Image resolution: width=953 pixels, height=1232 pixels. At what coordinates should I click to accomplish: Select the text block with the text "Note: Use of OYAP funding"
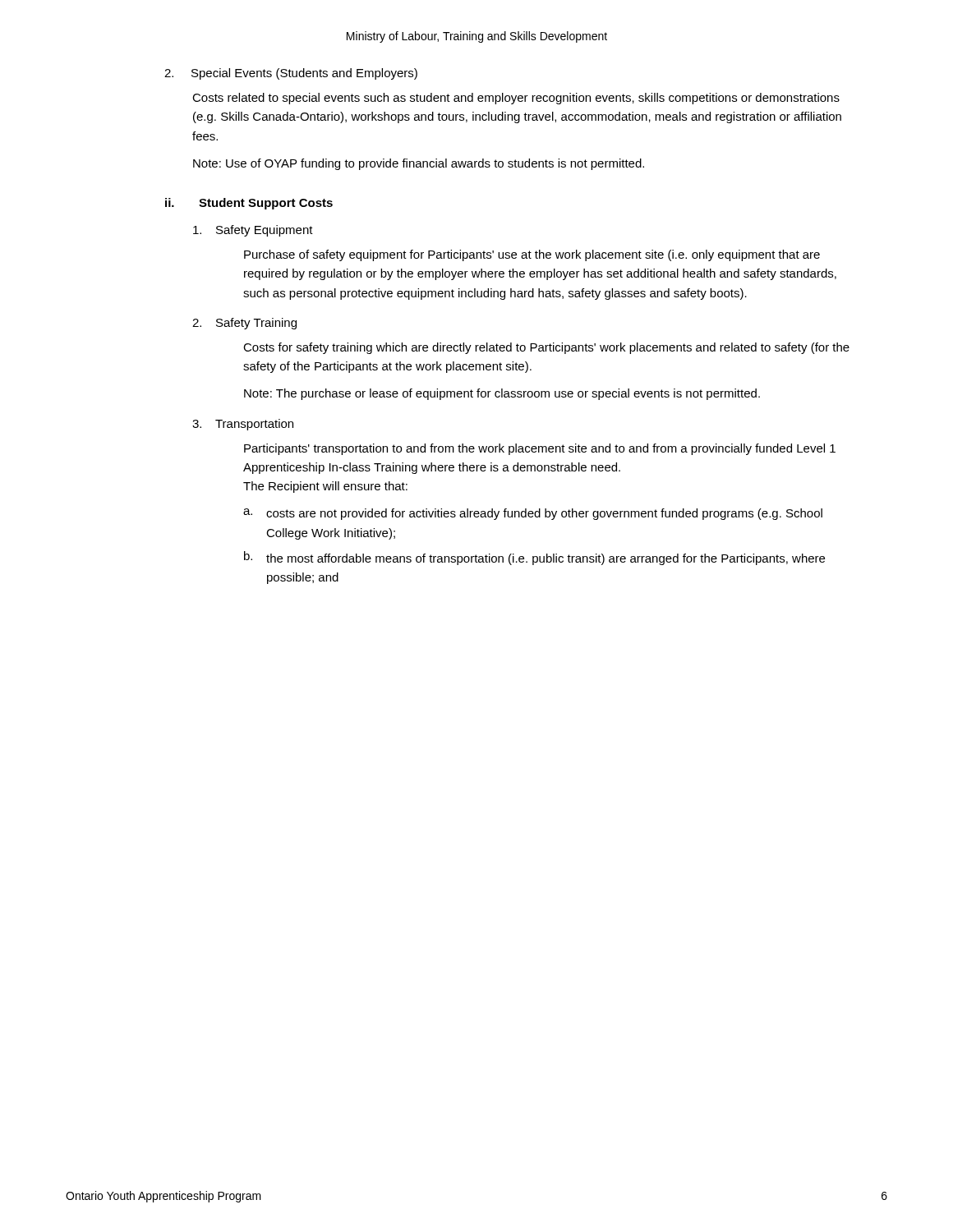pos(419,163)
